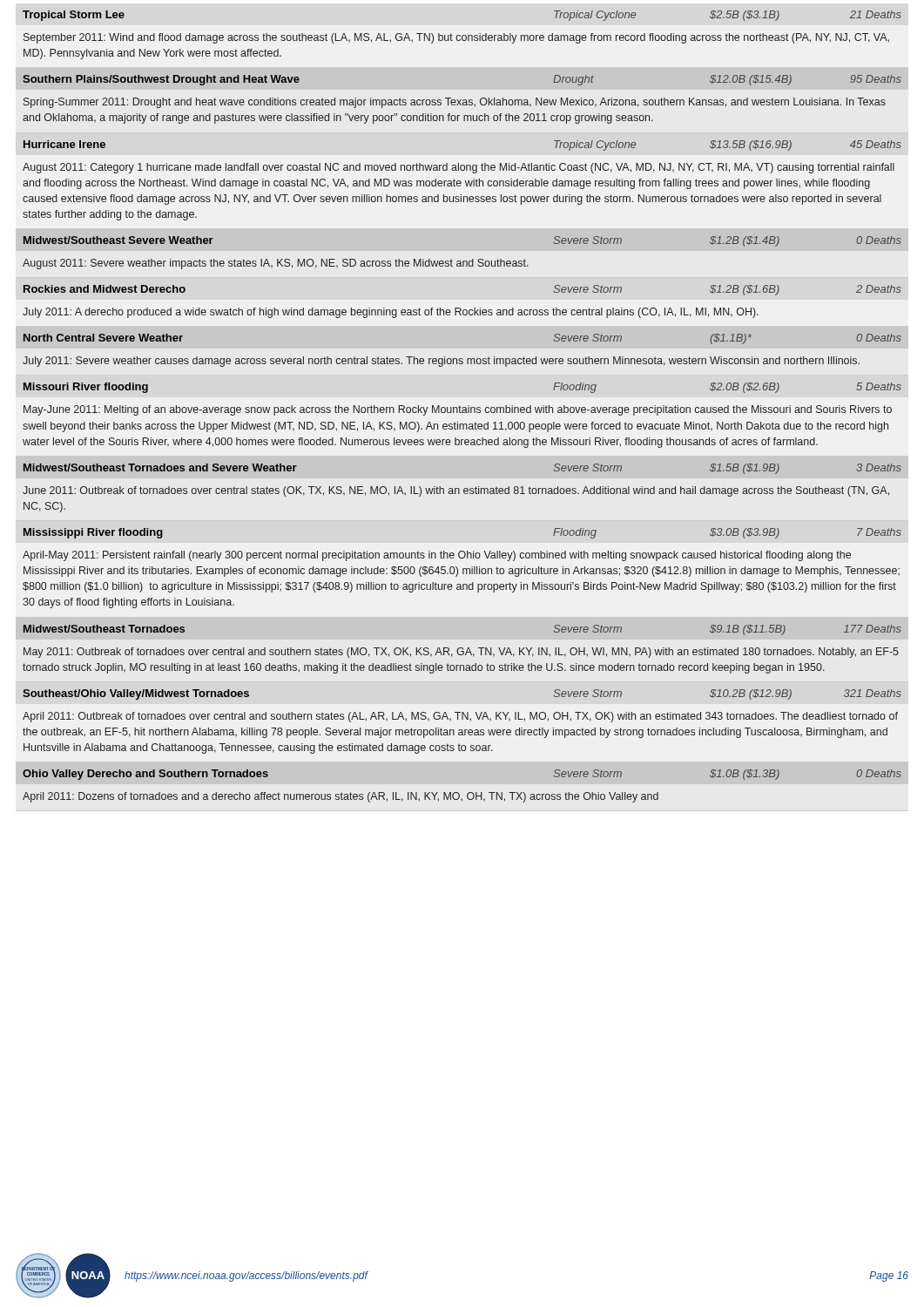Locate the table with the text "Midwest/Southeast Tornadoes Severe Storm $9.1B"

click(462, 650)
